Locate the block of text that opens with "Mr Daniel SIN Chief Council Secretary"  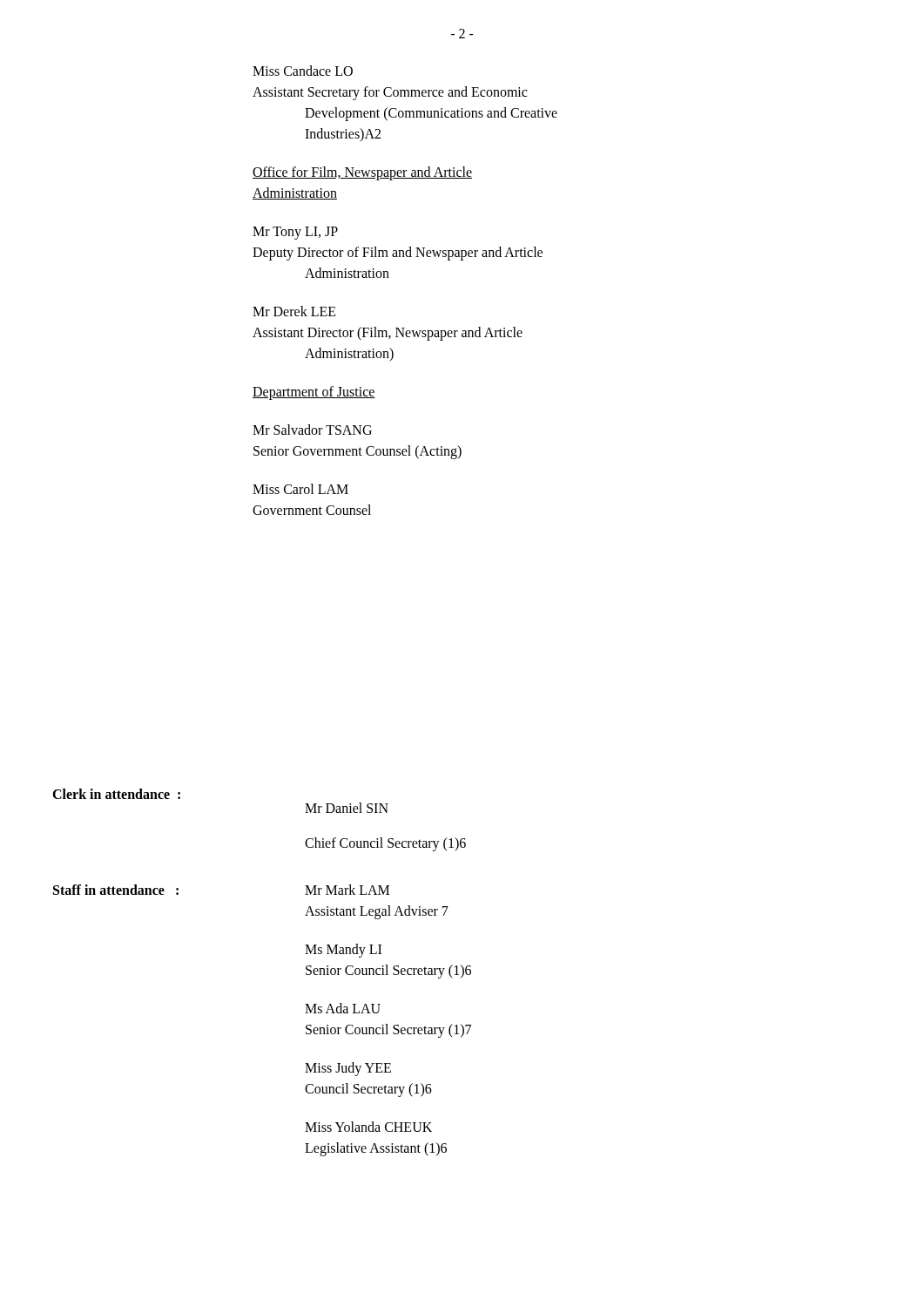tap(385, 826)
